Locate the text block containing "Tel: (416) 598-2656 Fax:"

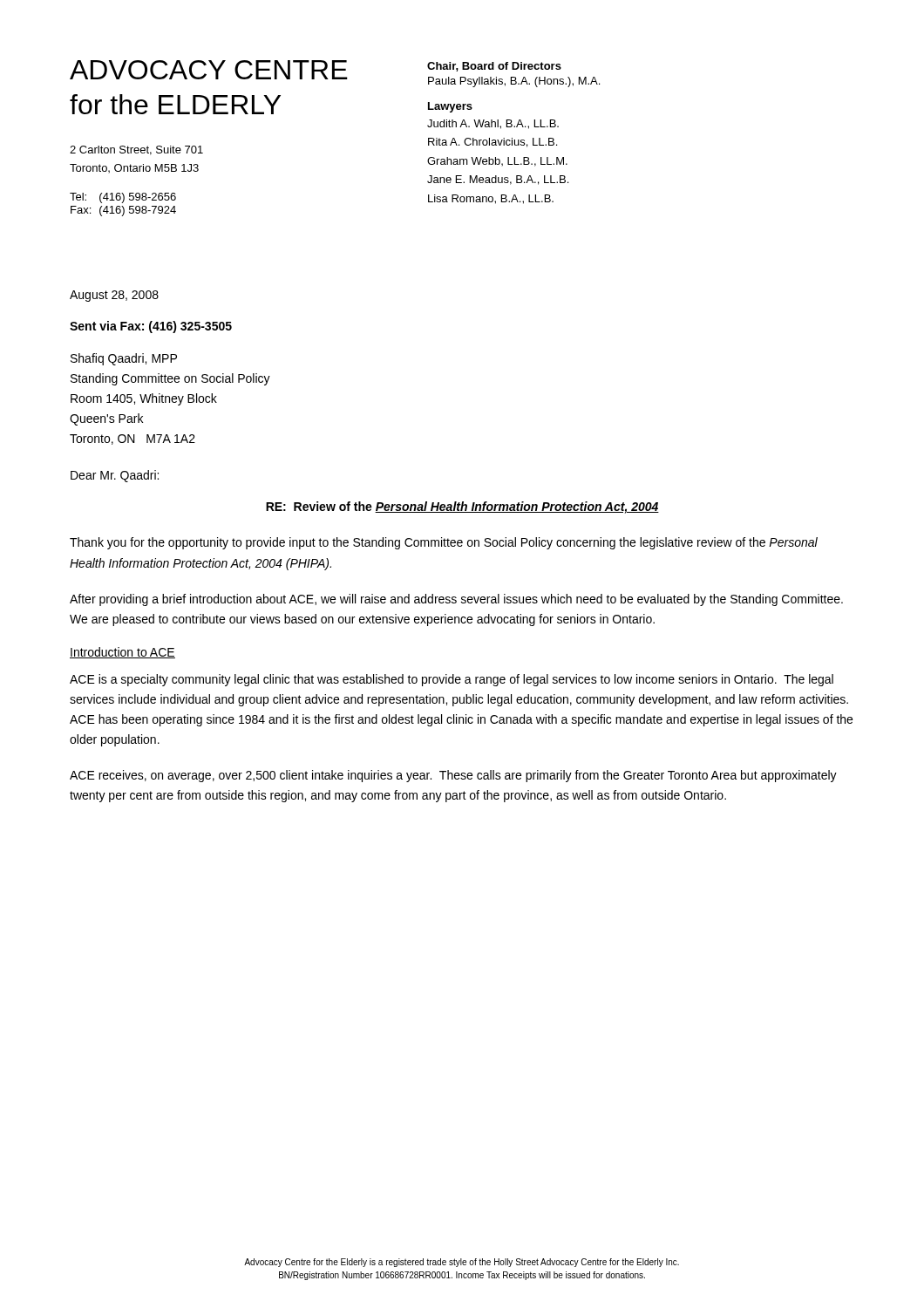[123, 203]
